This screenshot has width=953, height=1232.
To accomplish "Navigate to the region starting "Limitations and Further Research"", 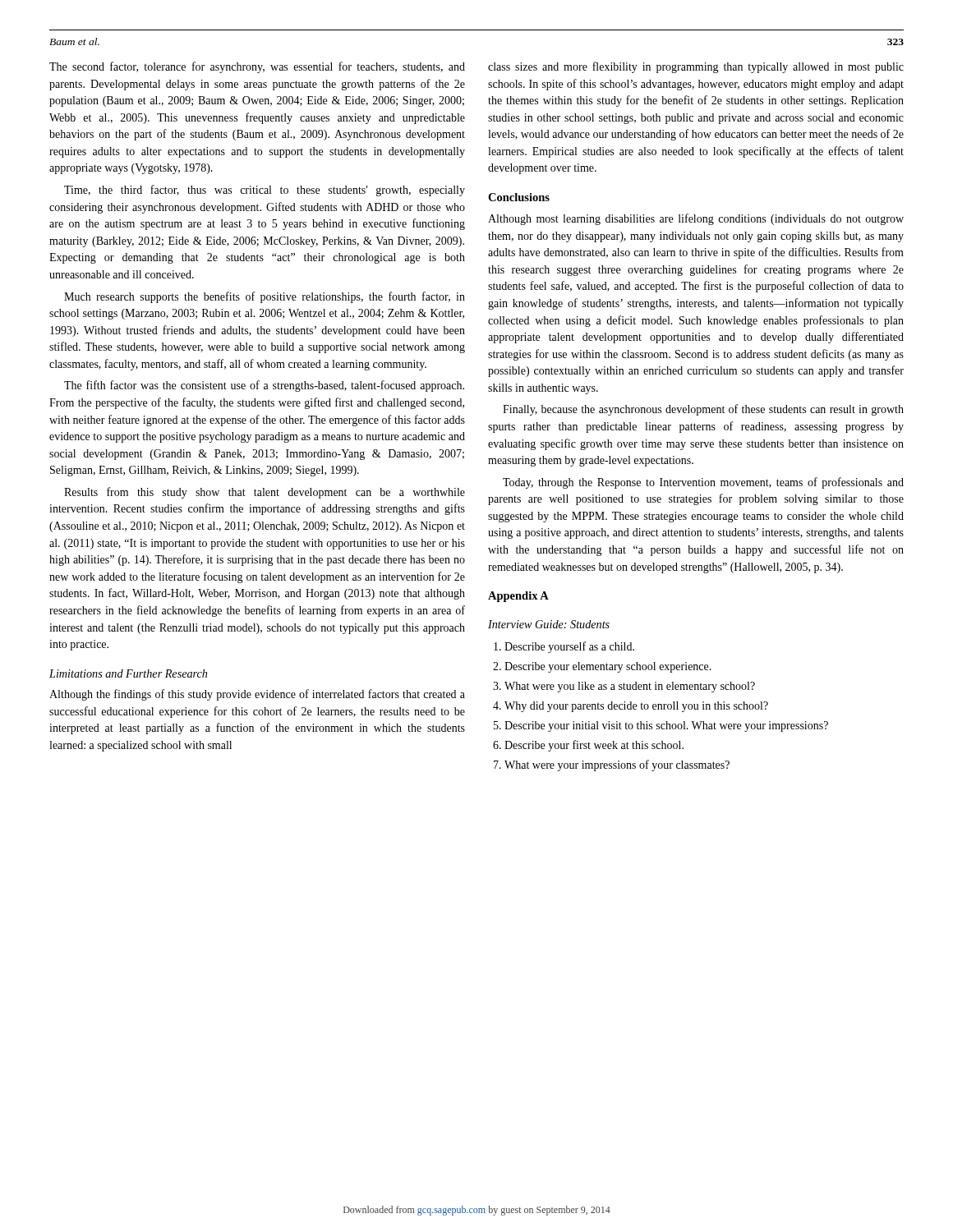I will pyautogui.click(x=129, y=673).
